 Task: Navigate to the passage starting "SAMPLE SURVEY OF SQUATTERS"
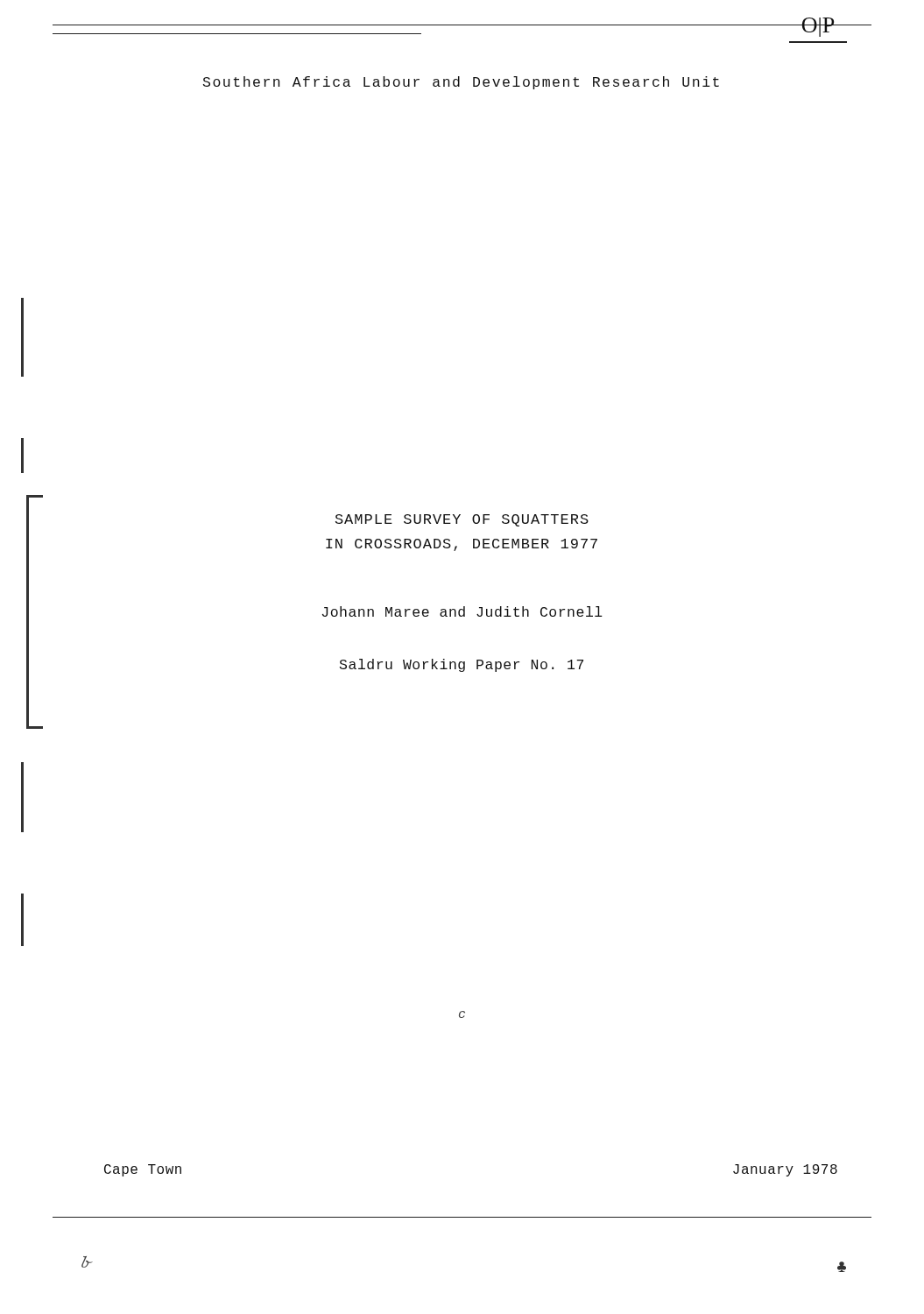[462, 532]
